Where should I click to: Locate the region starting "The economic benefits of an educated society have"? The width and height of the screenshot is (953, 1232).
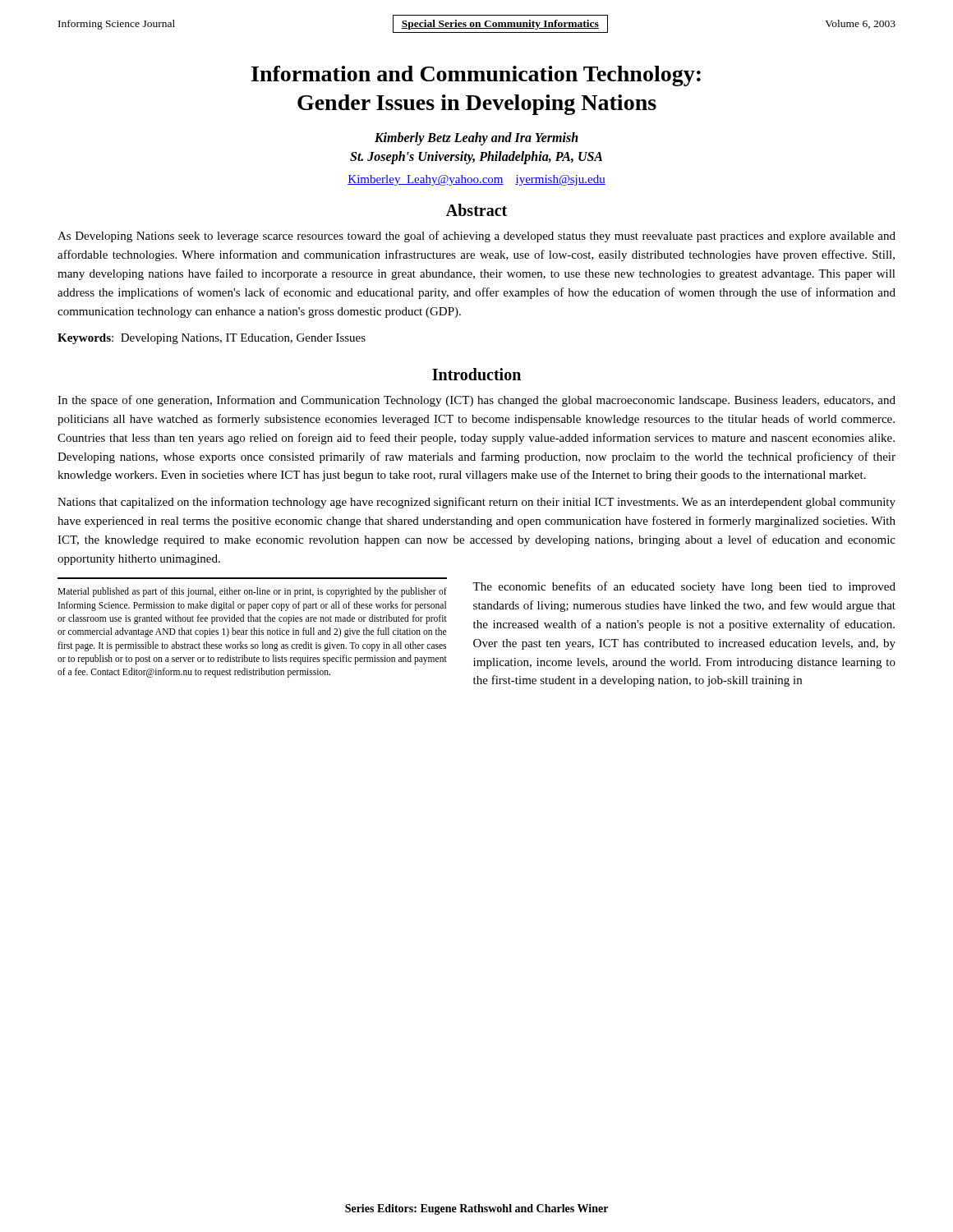click(x=684, y=634)
